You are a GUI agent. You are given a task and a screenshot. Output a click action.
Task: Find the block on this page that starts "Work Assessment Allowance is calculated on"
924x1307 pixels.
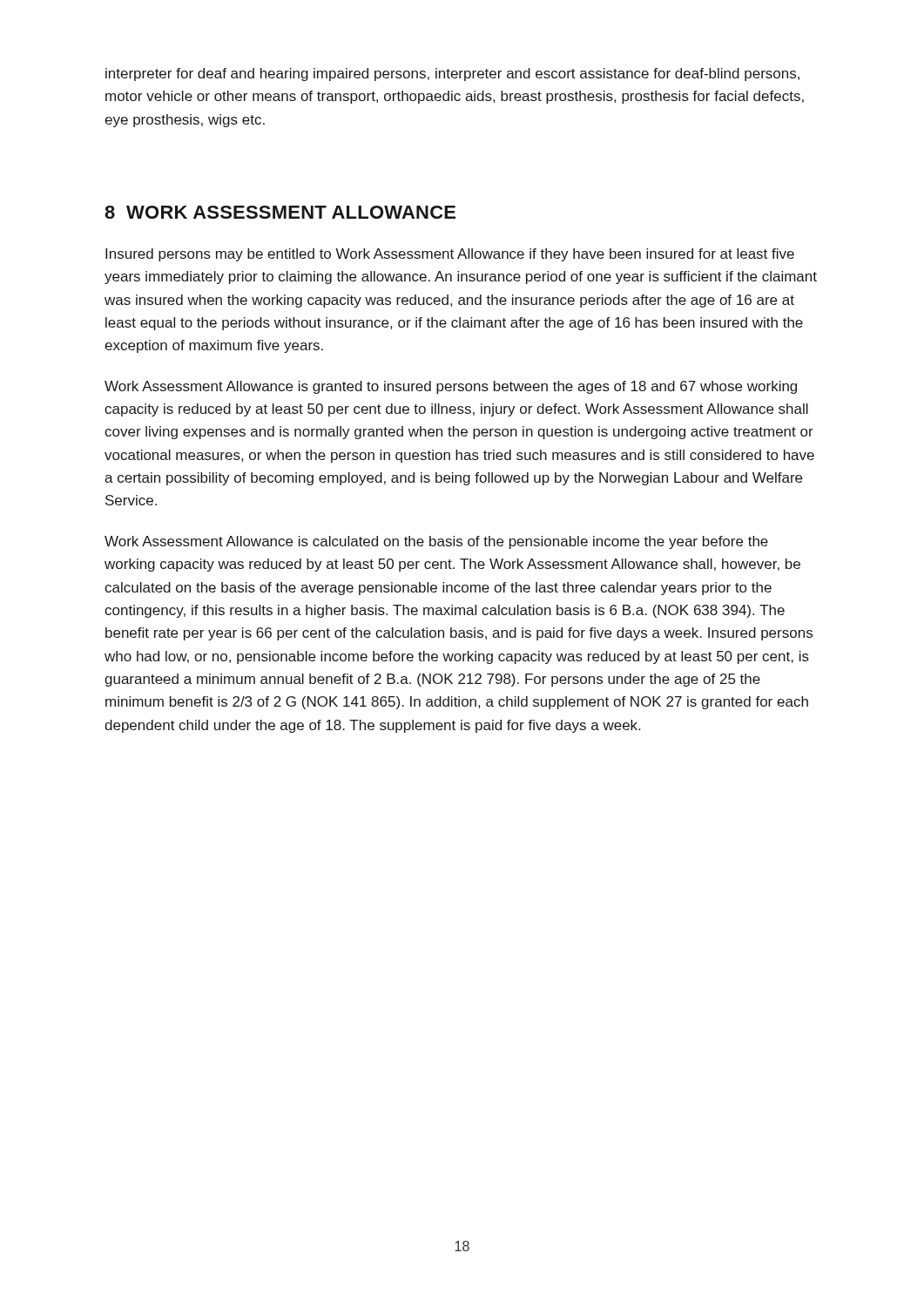[459, 633]
